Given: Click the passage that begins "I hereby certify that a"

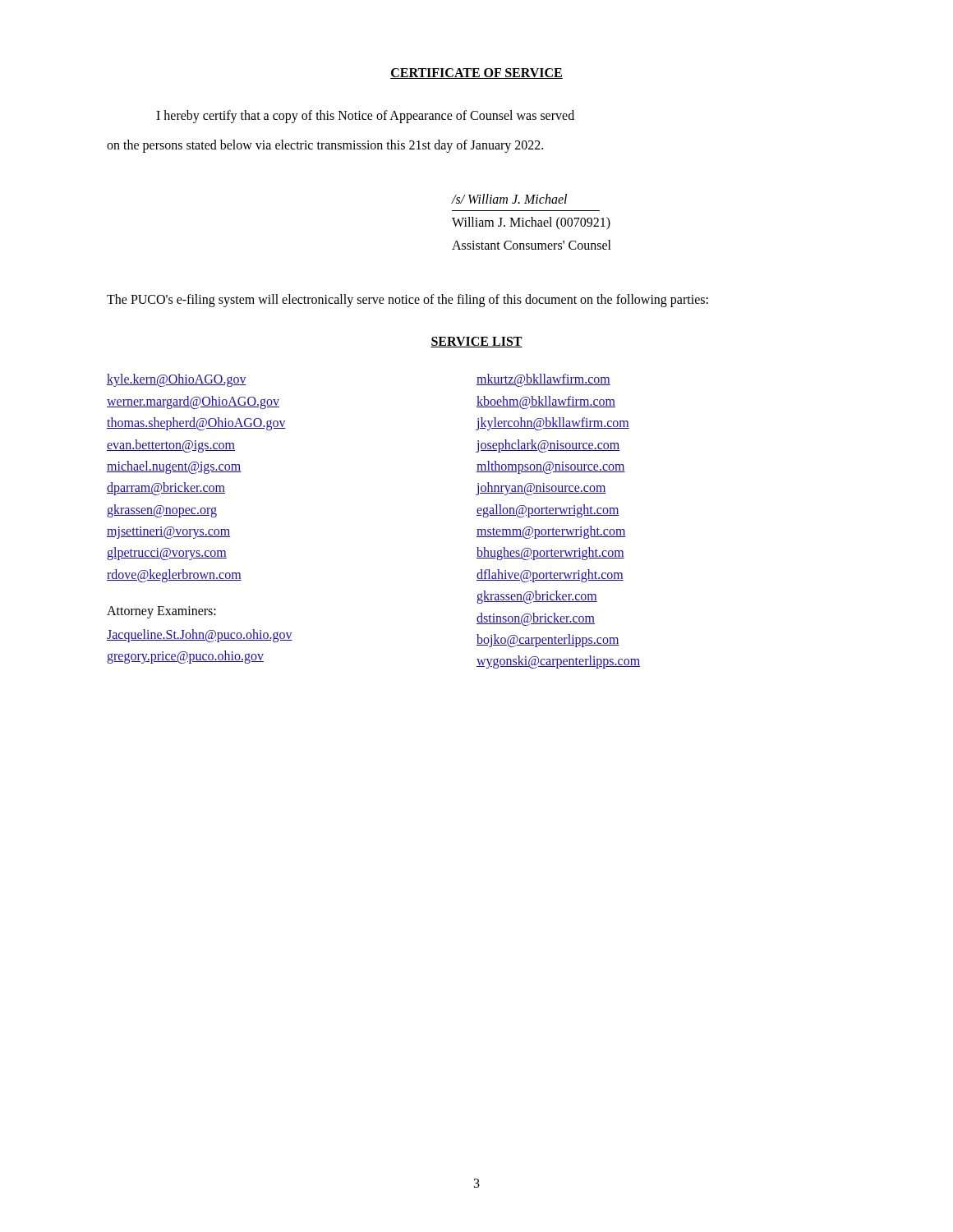Looking at the screenshot, I should [x=365, y=115].
